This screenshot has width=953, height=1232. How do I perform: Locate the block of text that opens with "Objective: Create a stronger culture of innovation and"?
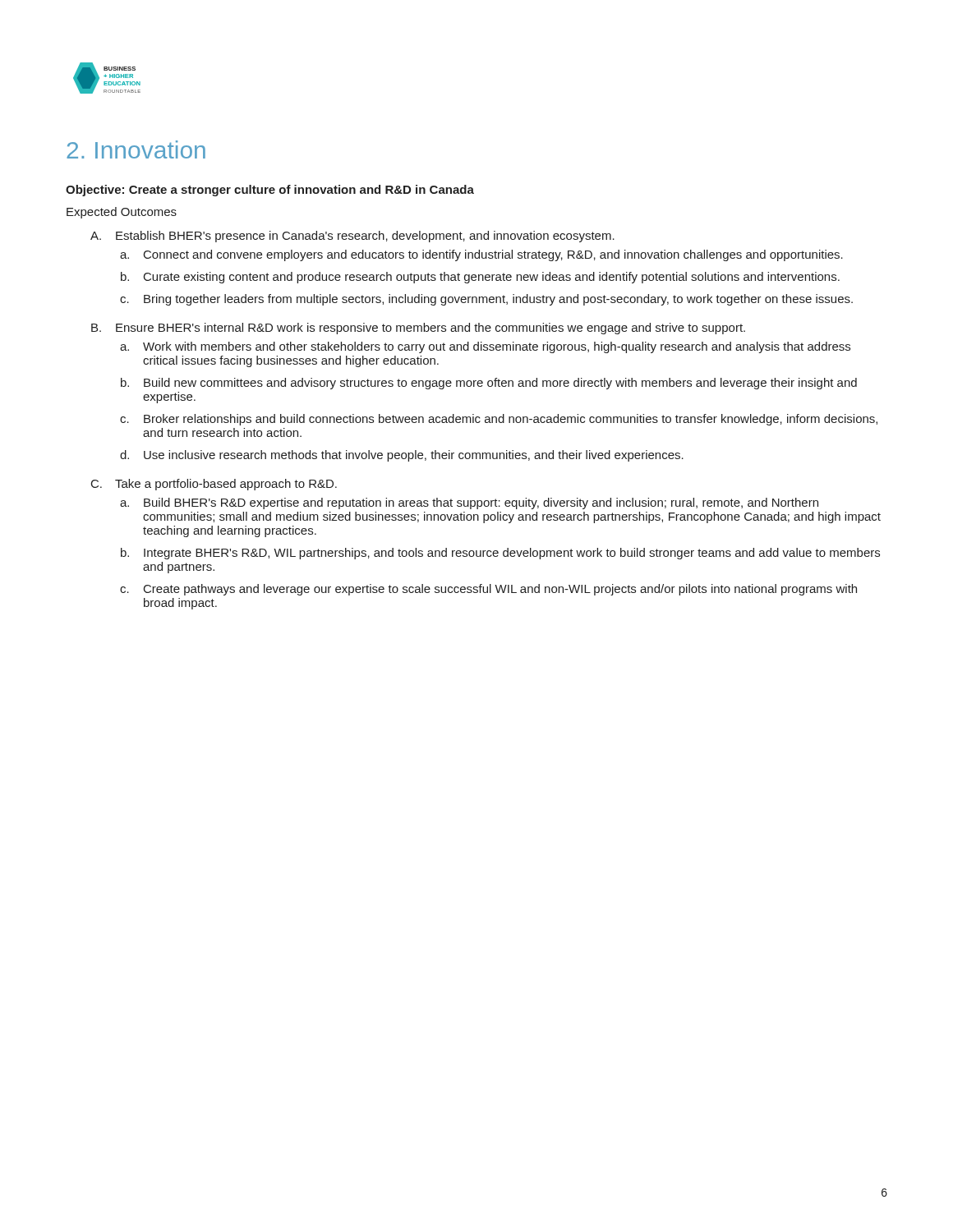click(x=270, y=189)
